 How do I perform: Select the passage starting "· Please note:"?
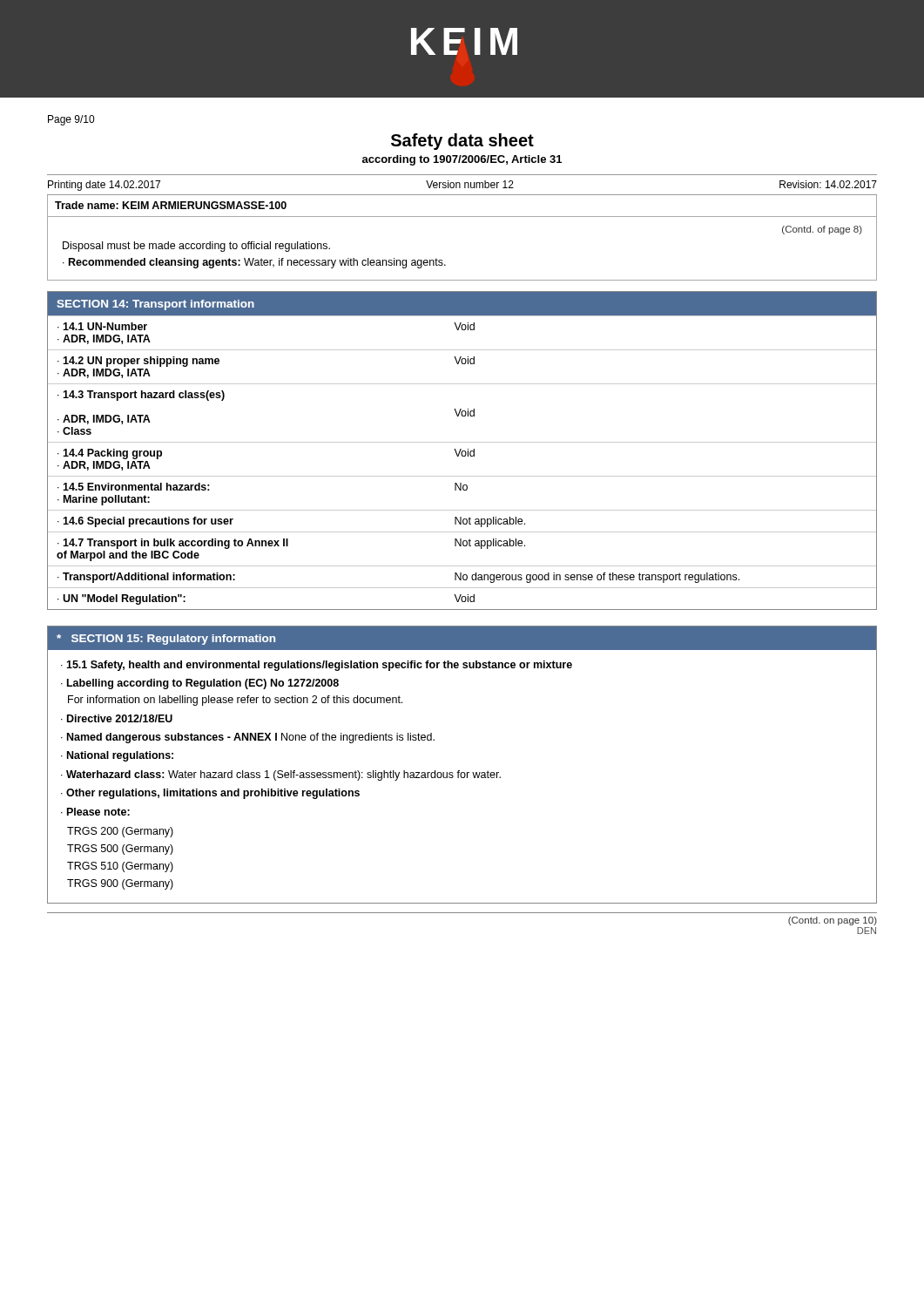coord(95,812)
